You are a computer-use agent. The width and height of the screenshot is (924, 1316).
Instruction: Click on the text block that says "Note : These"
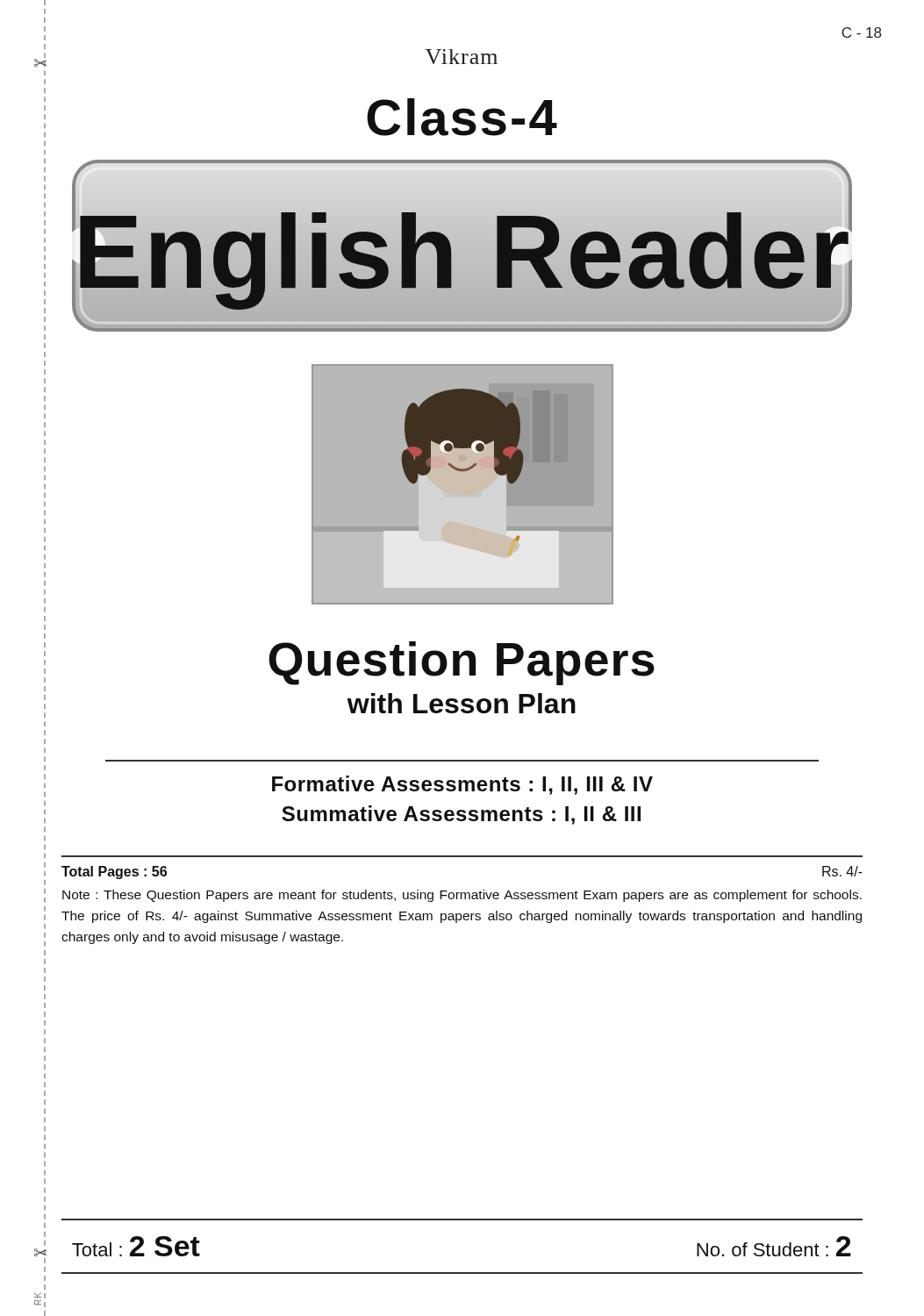click(462, 916)
